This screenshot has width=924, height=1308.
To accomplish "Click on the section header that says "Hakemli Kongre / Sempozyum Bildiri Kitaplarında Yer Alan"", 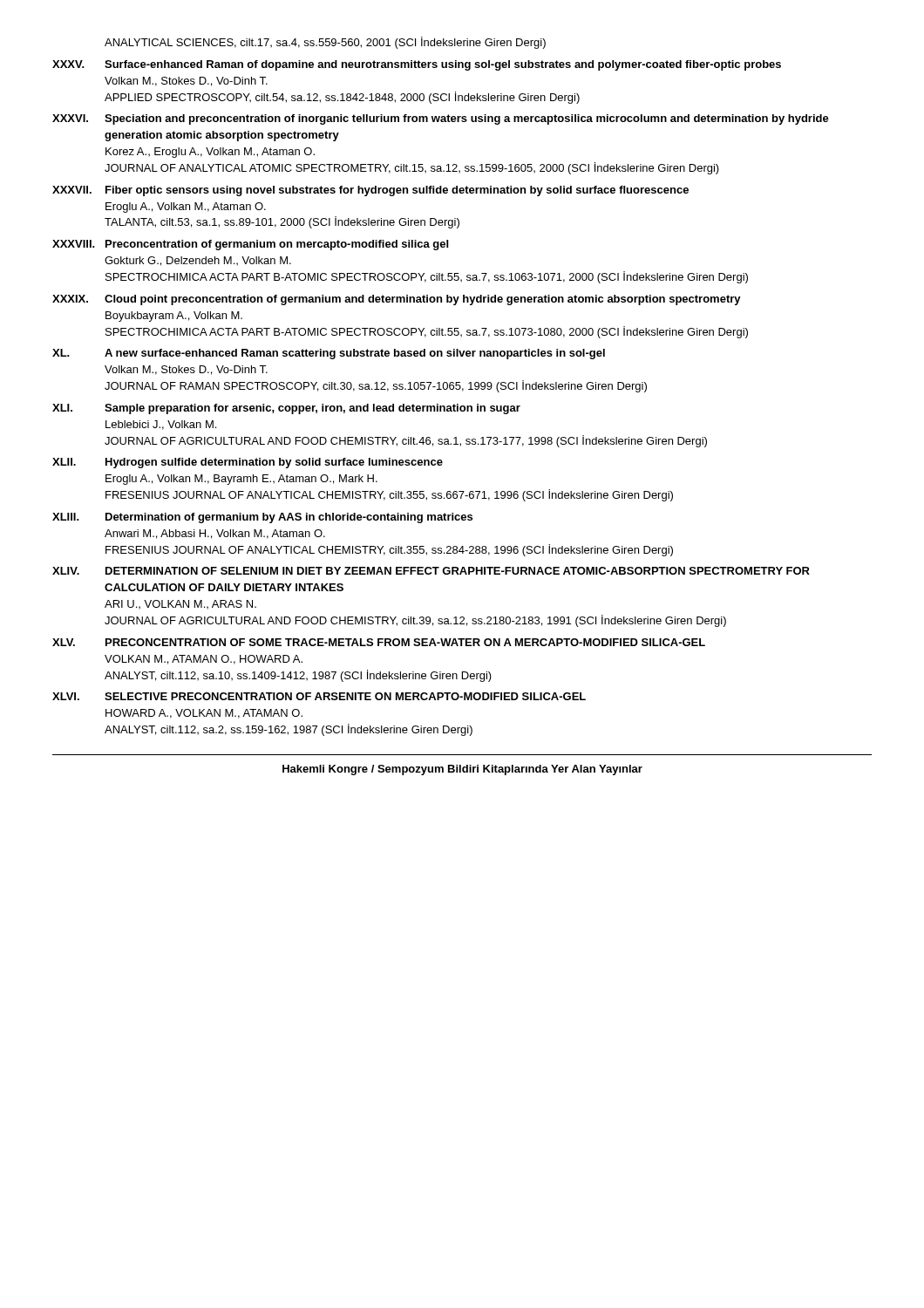I will (x=462, y=769).
